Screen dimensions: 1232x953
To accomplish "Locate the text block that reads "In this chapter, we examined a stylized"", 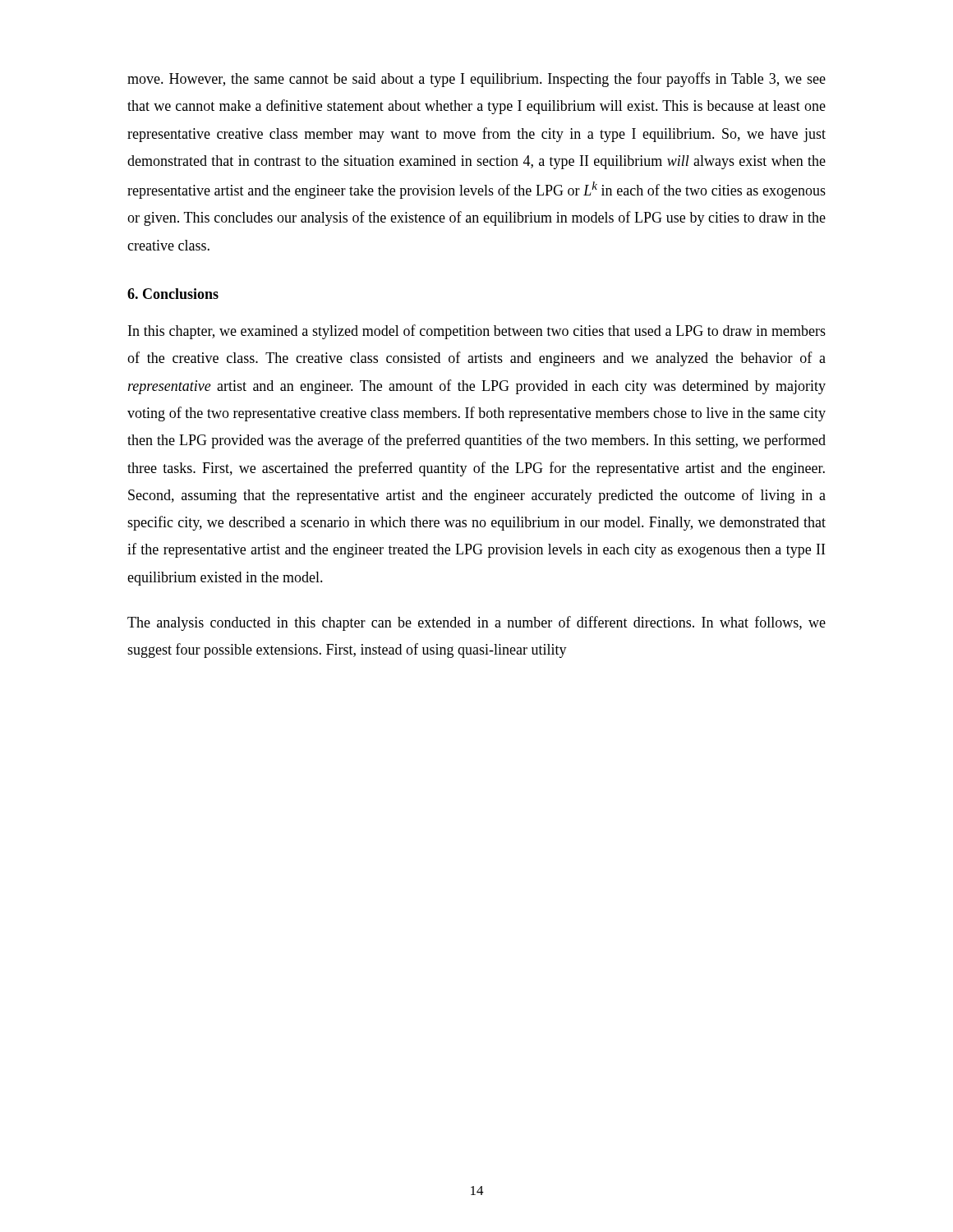I will (476, 455).
